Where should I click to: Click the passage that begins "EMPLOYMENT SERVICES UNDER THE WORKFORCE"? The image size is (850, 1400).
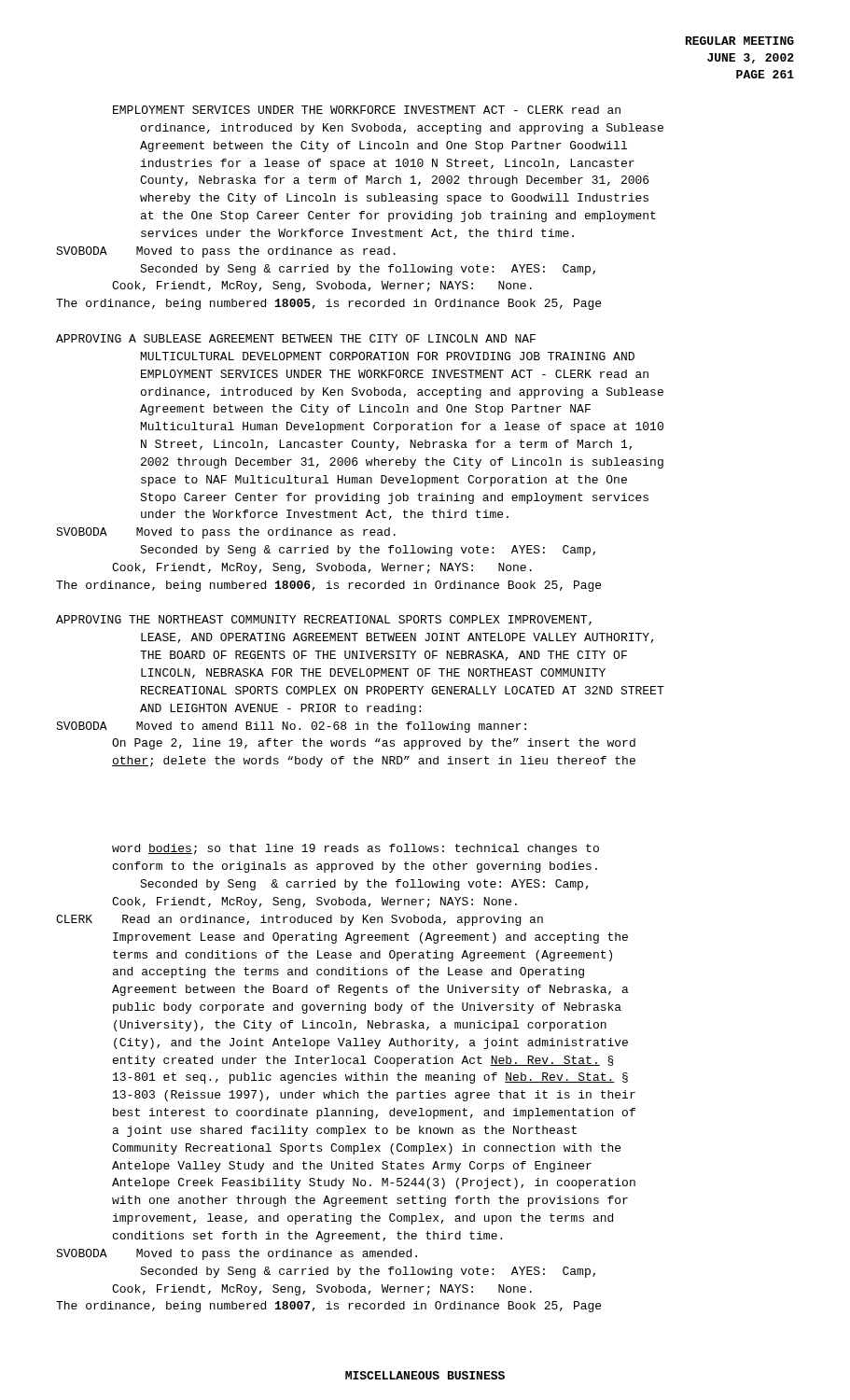[x=425, y=208]
